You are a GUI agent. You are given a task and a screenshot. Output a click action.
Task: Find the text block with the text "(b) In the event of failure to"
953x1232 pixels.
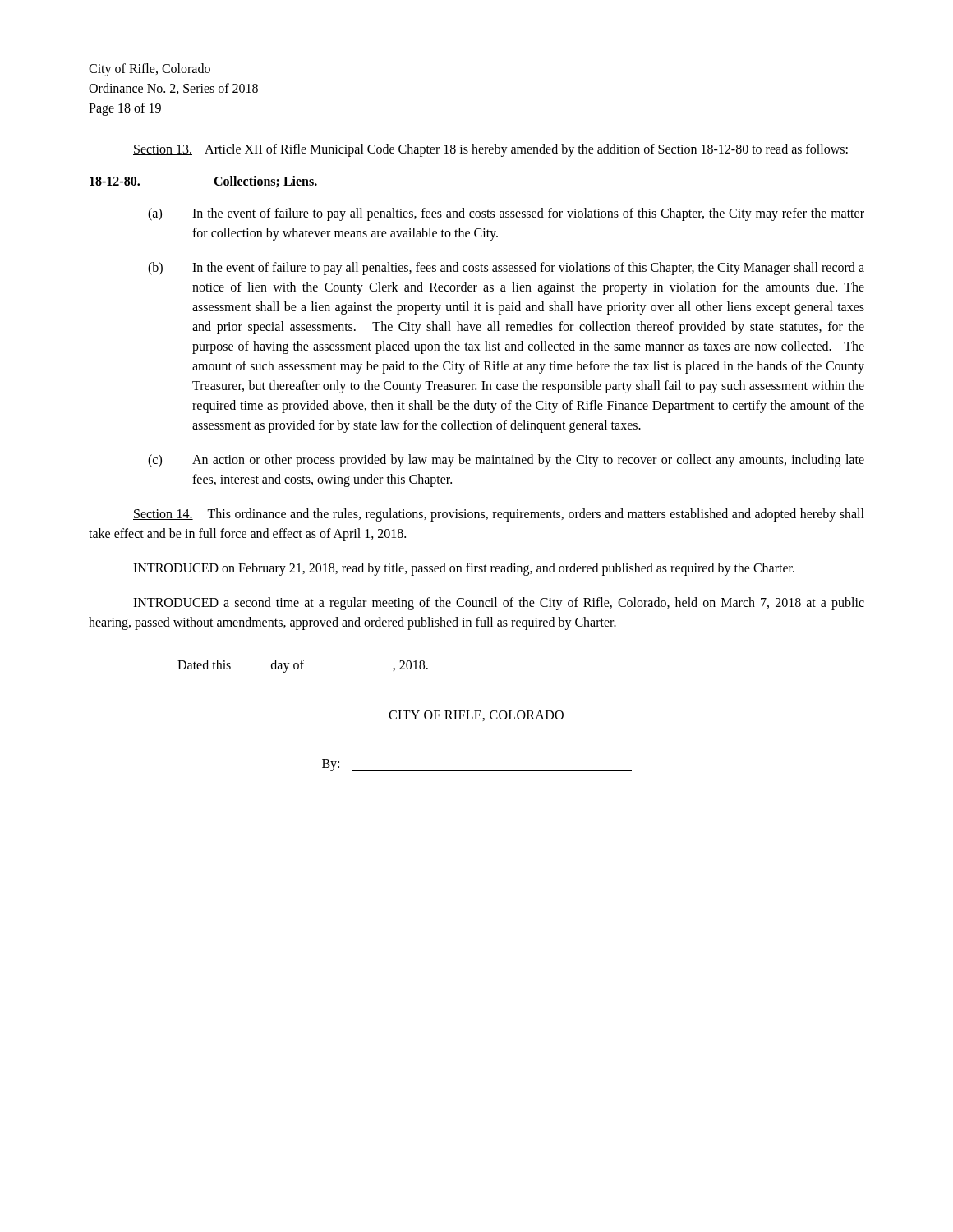tap(506, 347)
